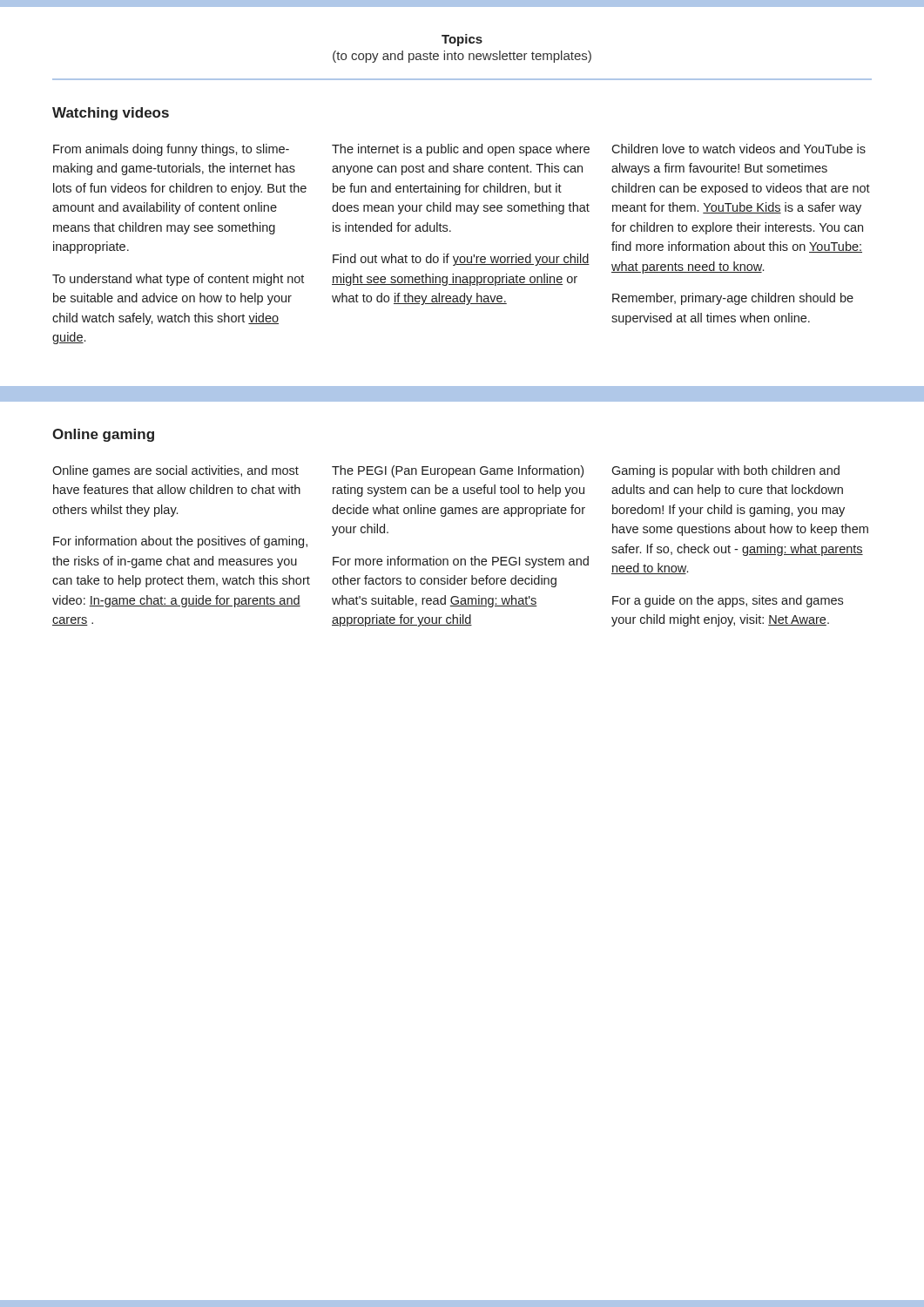Screen dimensions: 1307x924
Task: Click the passage that begins "Gaming is popular with both children and adults"
Action: tap(742, 545)
